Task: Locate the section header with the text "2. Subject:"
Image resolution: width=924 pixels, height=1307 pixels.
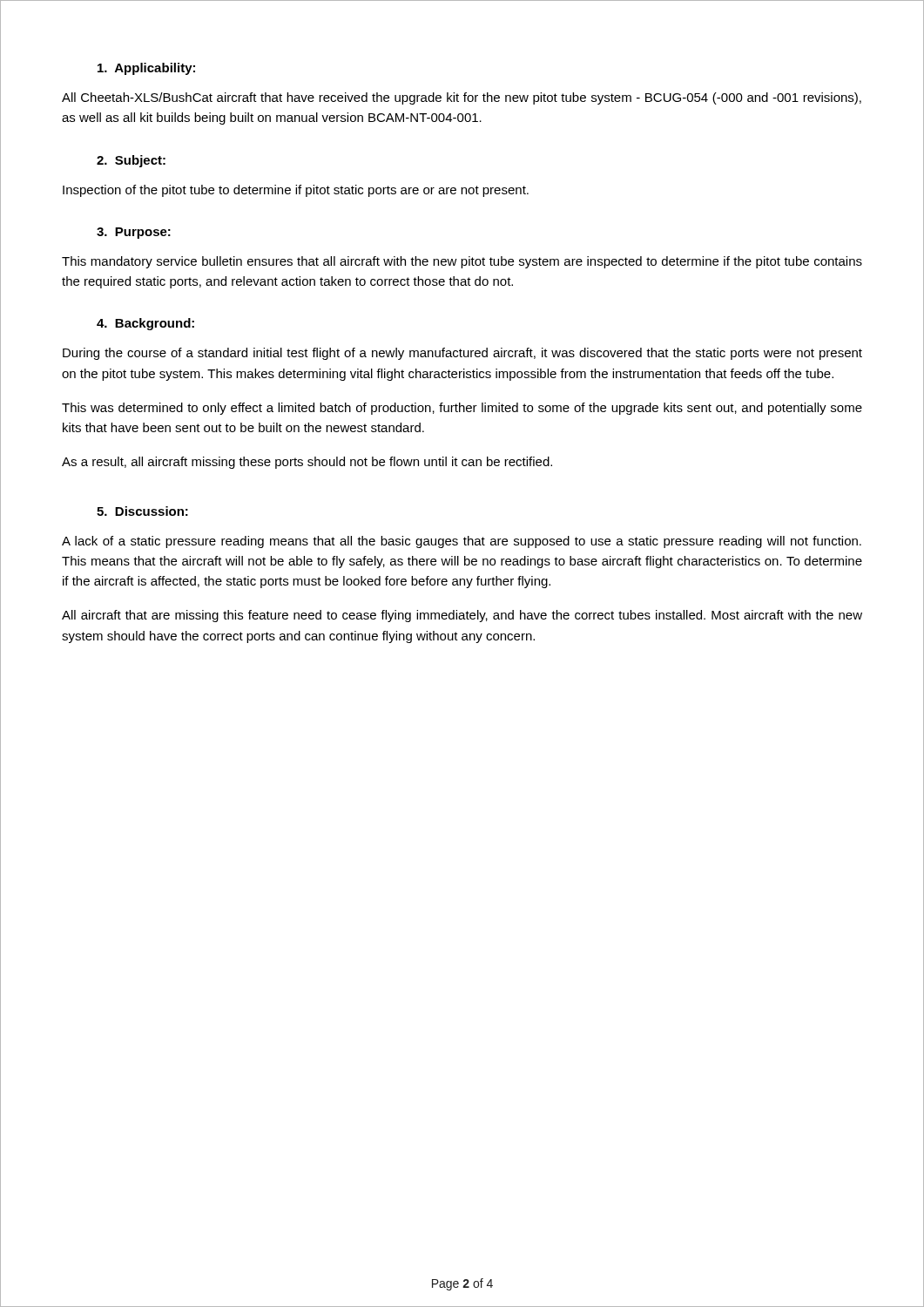Action: [131, 159]
